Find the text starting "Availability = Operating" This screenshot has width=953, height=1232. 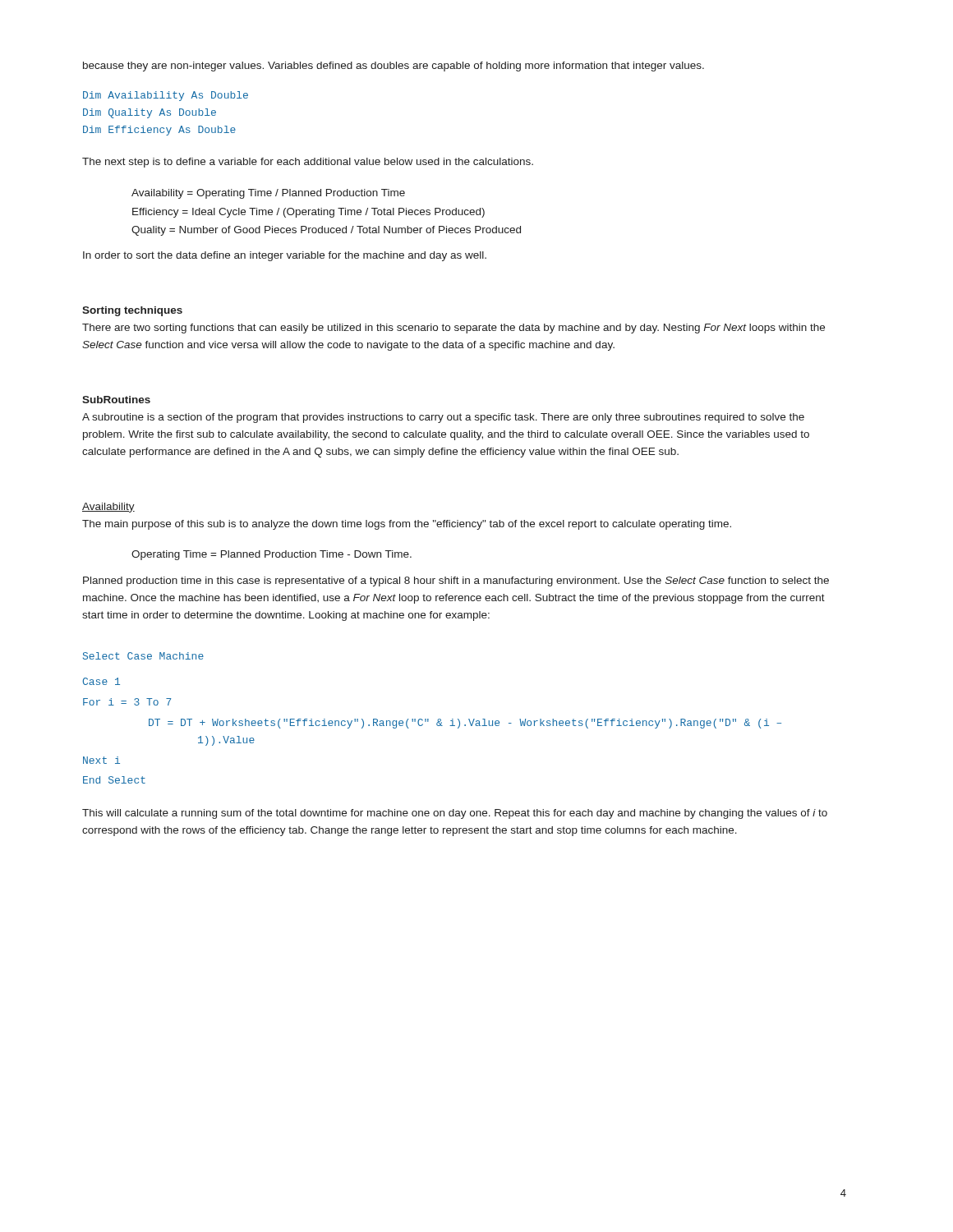[327, 211]
